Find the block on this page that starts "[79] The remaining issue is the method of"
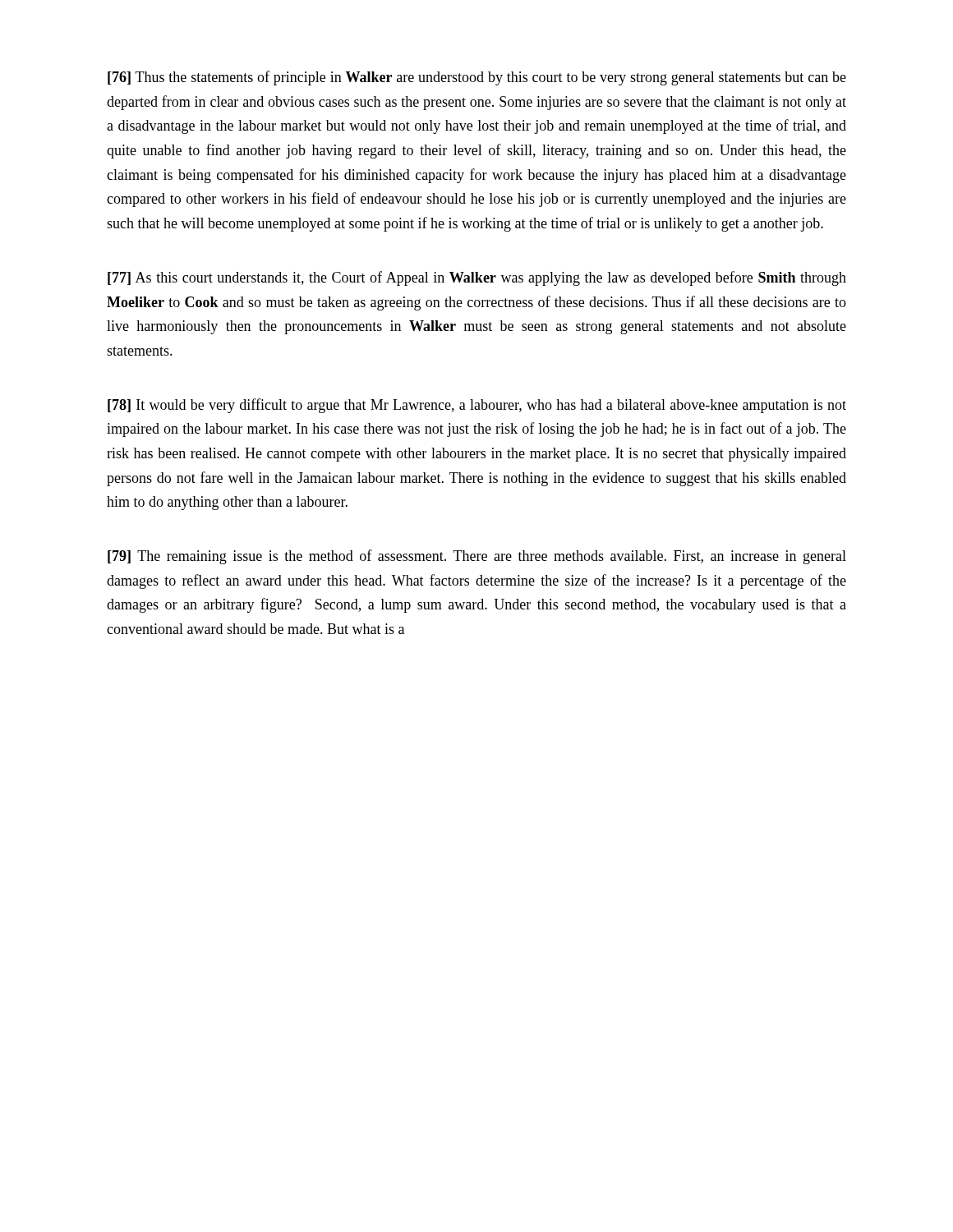 point(476,593)
